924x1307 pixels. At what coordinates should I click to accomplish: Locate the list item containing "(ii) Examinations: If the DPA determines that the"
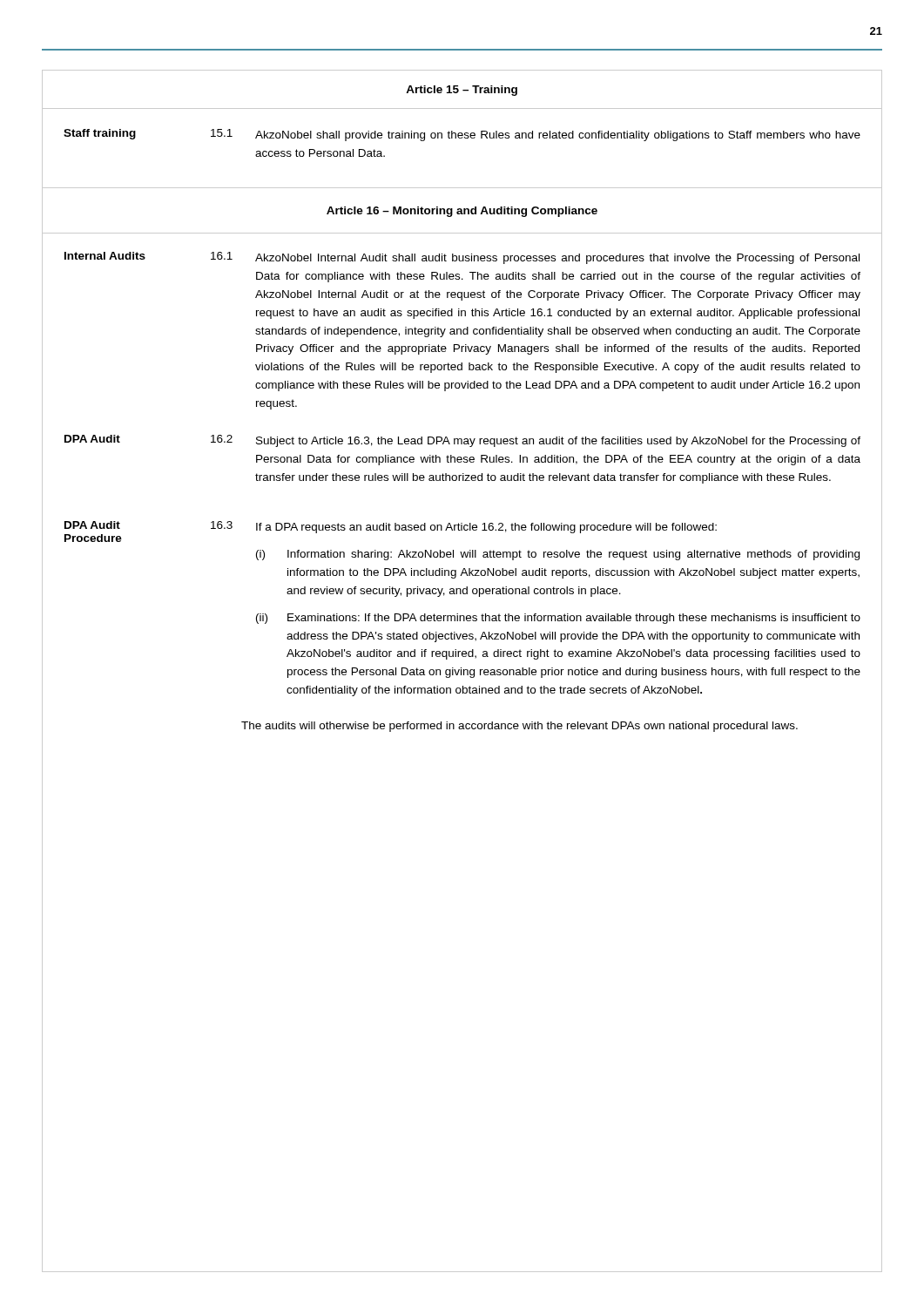558,654
